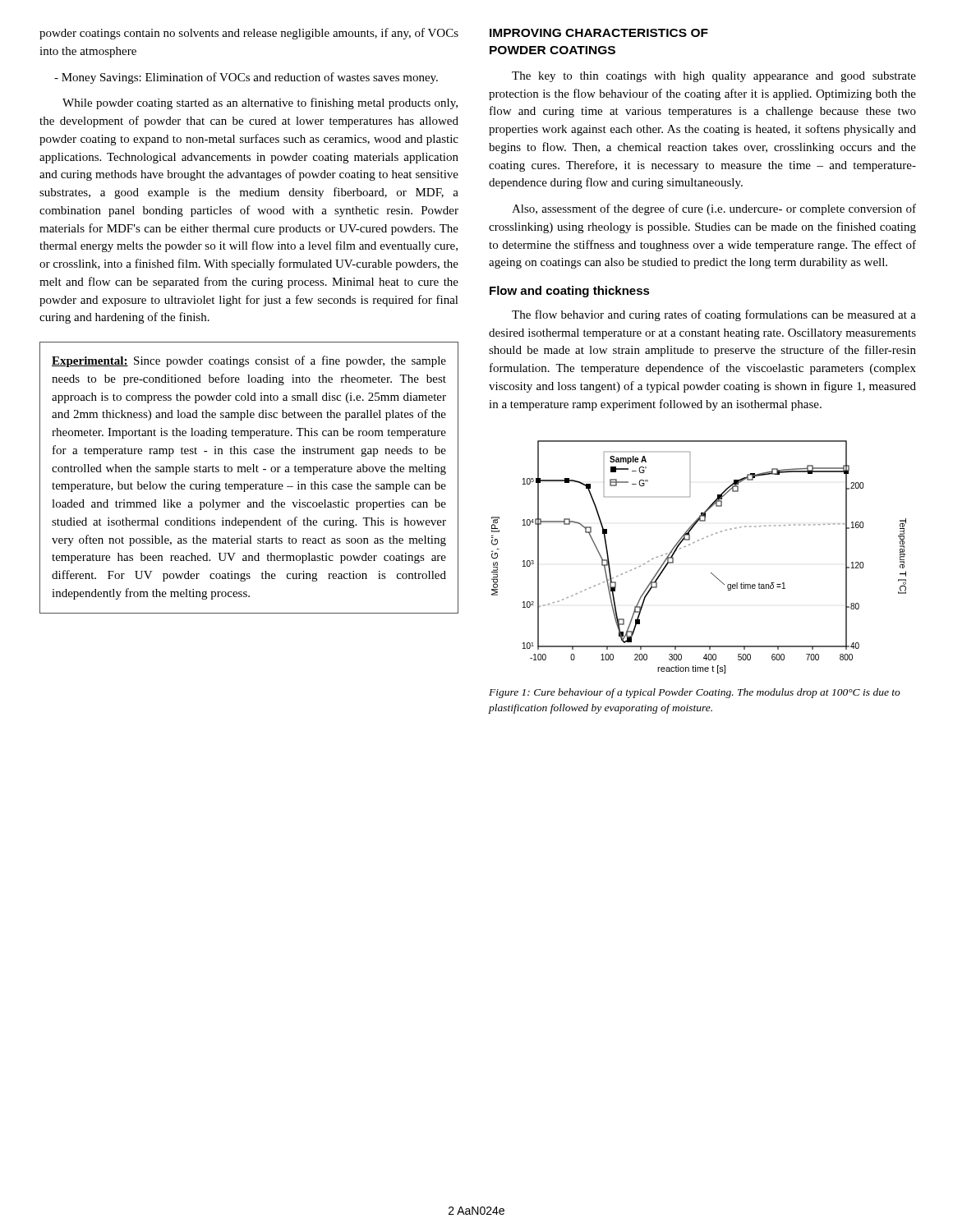This screenshot has width=953, height=1232.
Task: Find the passage starting "The flow behavior and curing rates of"
Action: point(702,360)
